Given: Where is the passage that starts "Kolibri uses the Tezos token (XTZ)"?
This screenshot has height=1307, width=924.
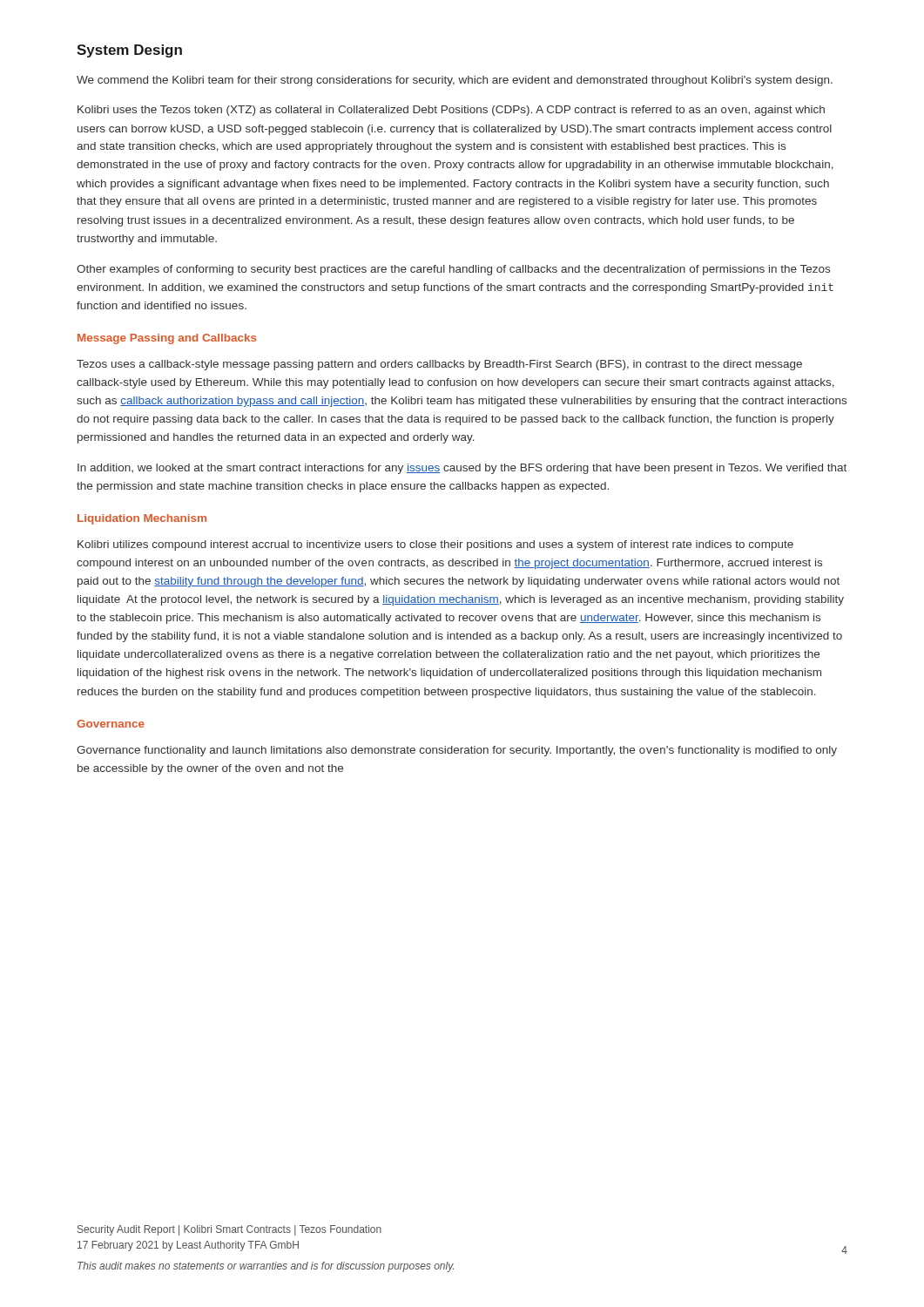Looking at the screenshot, I should pyautogui.click(x=462, y=175).
